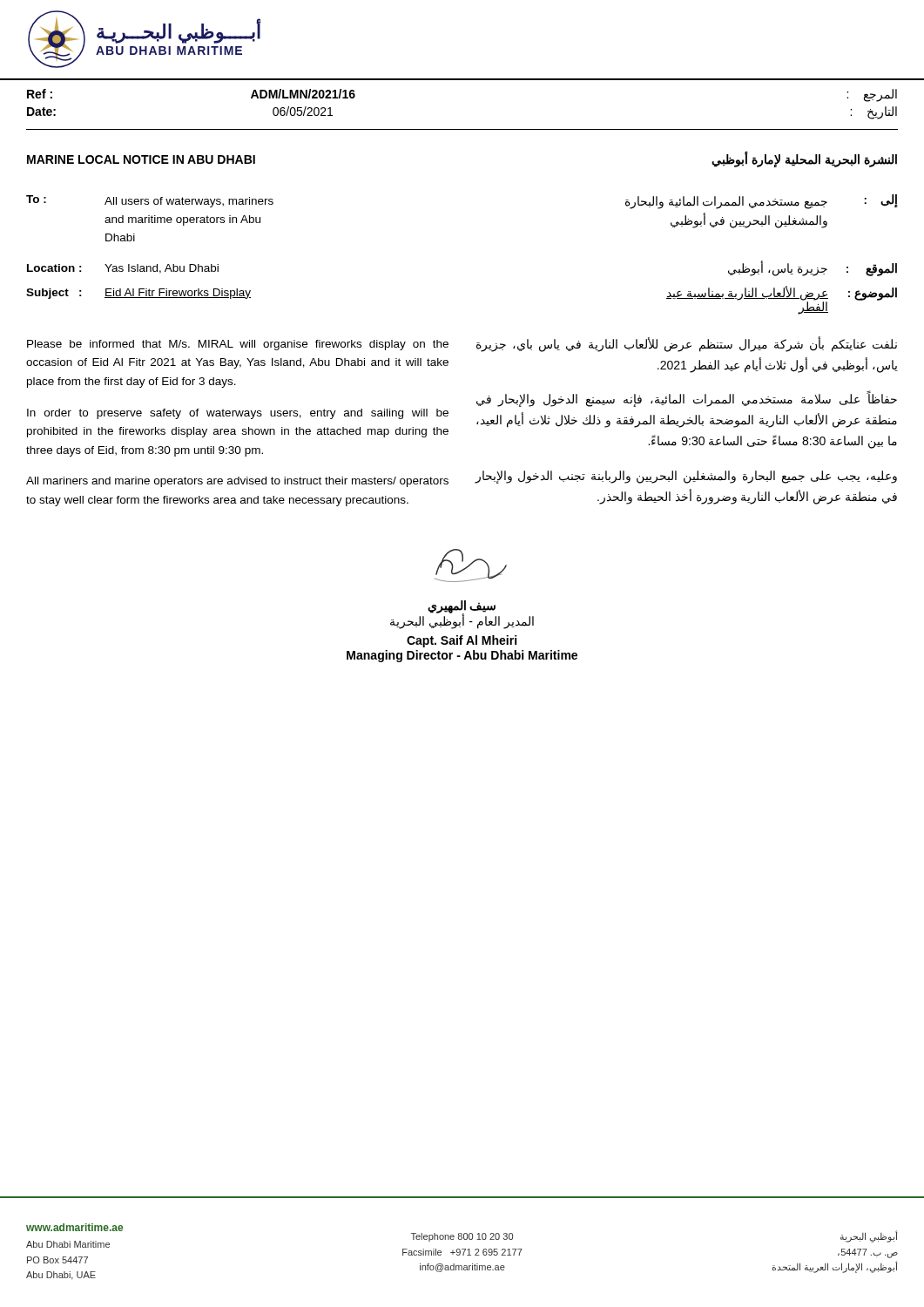The width and height of the screenshot is (924, 1307).
Task: Locate the block of text that opens with "حفاظاً على سلامة مستخدمي الممرات المائية،"
Action: 686,420
